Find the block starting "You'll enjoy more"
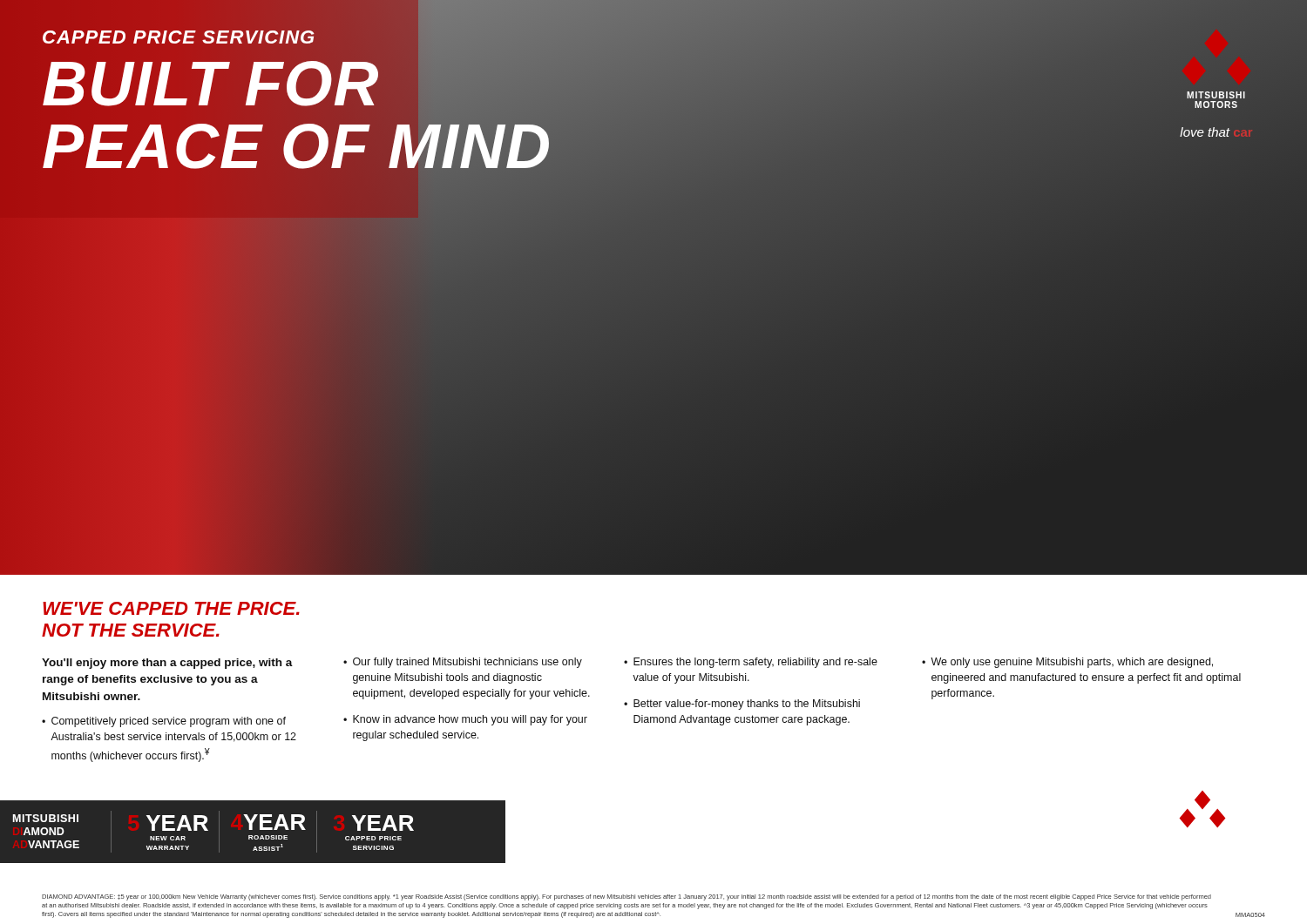The width and height of the screenshot is (1307, 924). click(x=167, y=679)
